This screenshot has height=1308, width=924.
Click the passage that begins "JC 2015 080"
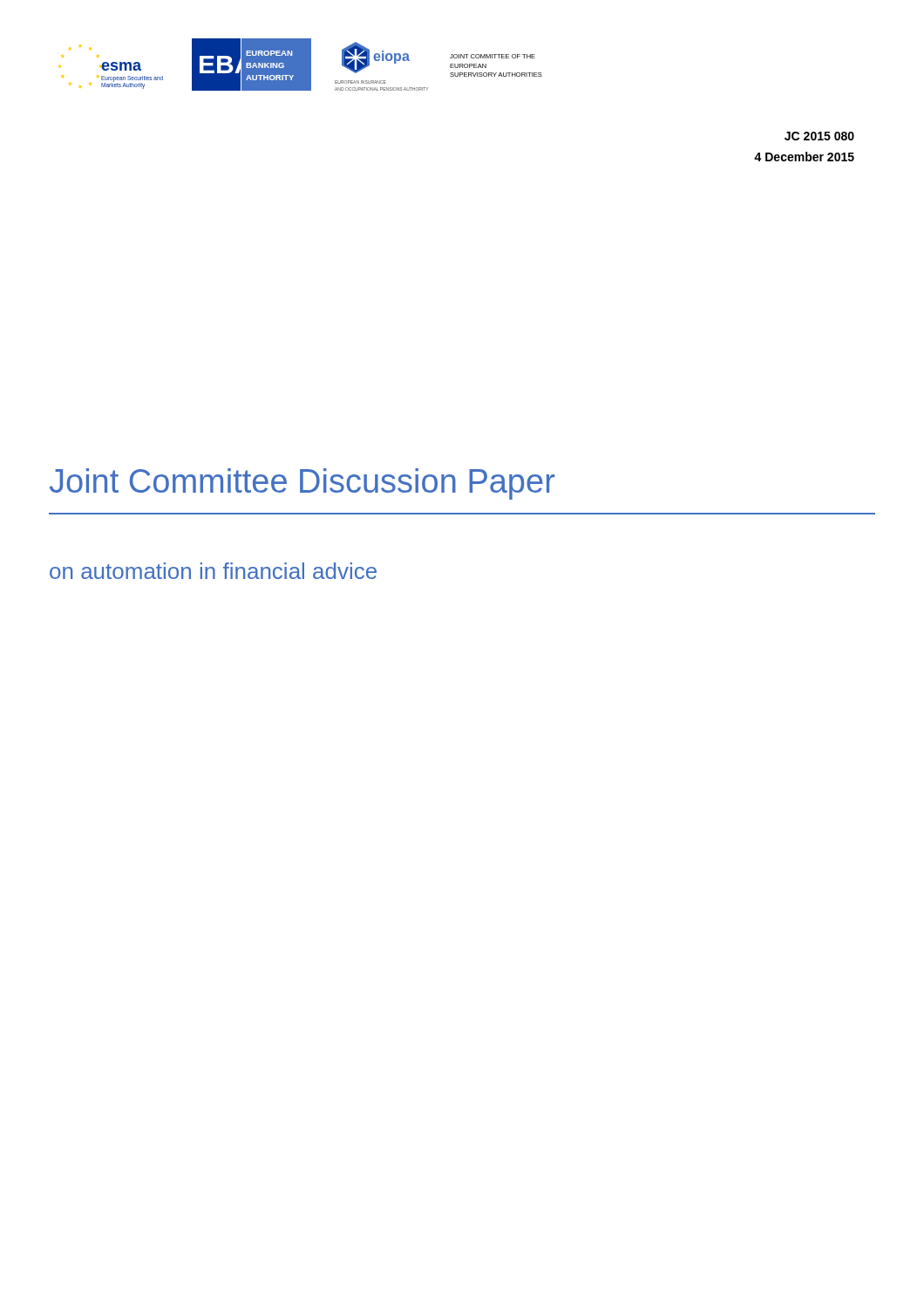[804, 146]
